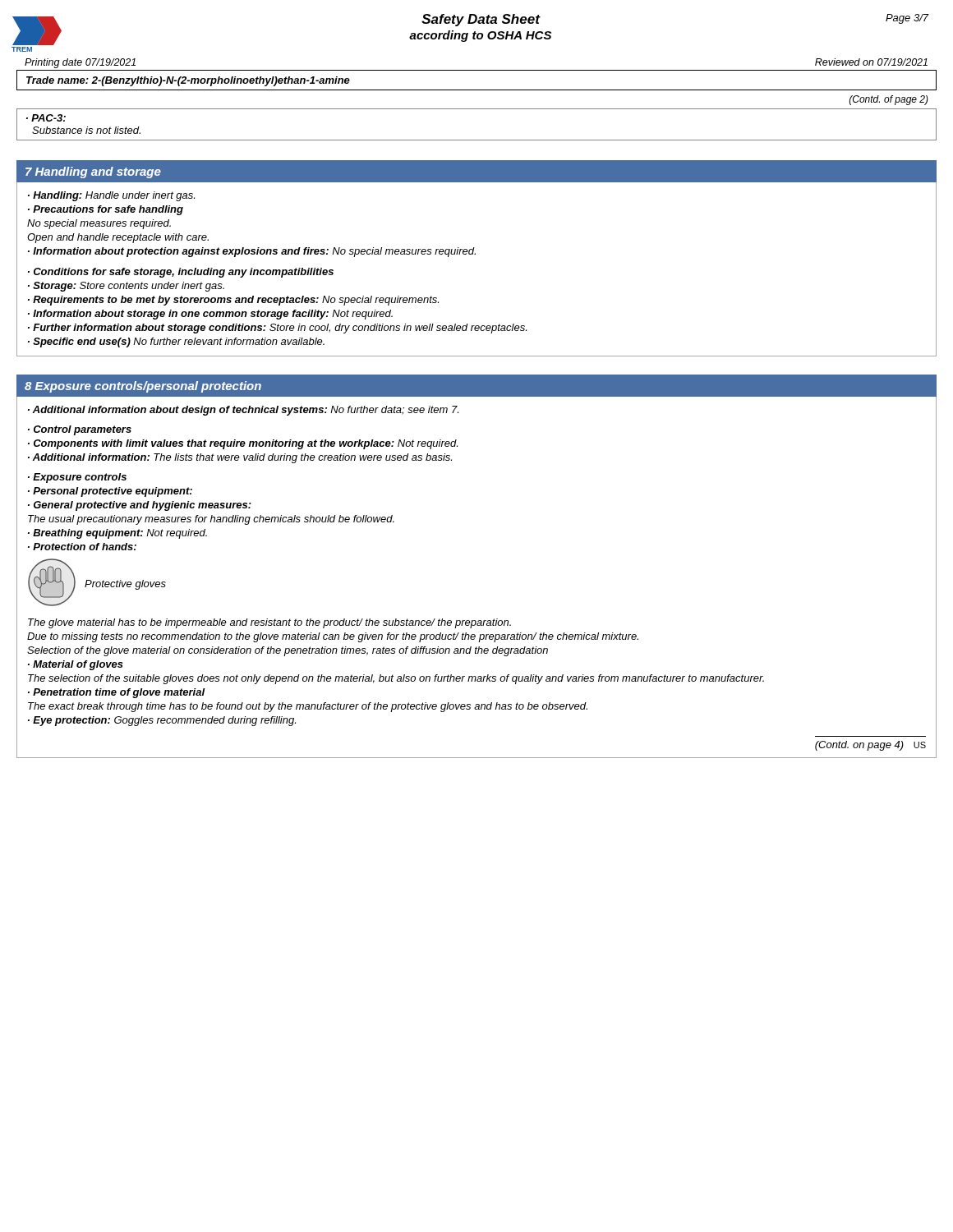Locate the block starting "Trade name: 2-(Benzylthio)-N-(2-morpholinoethyl)ethan-1-amine"
This screenshot has height=1232, width=953.
[x=188, y=80]
